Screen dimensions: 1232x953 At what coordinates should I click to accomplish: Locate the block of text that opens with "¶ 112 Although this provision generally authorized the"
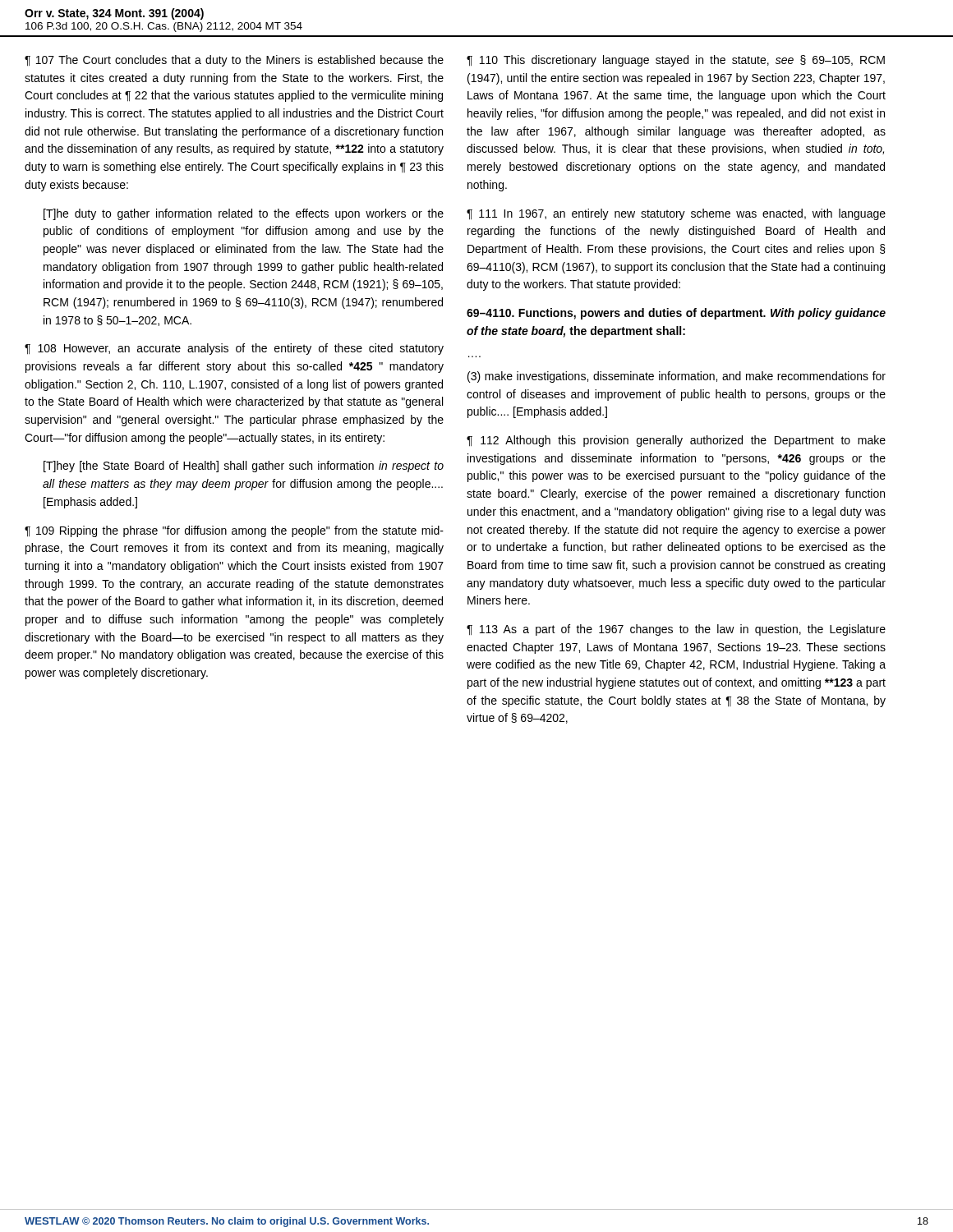(x=676, y=521)
